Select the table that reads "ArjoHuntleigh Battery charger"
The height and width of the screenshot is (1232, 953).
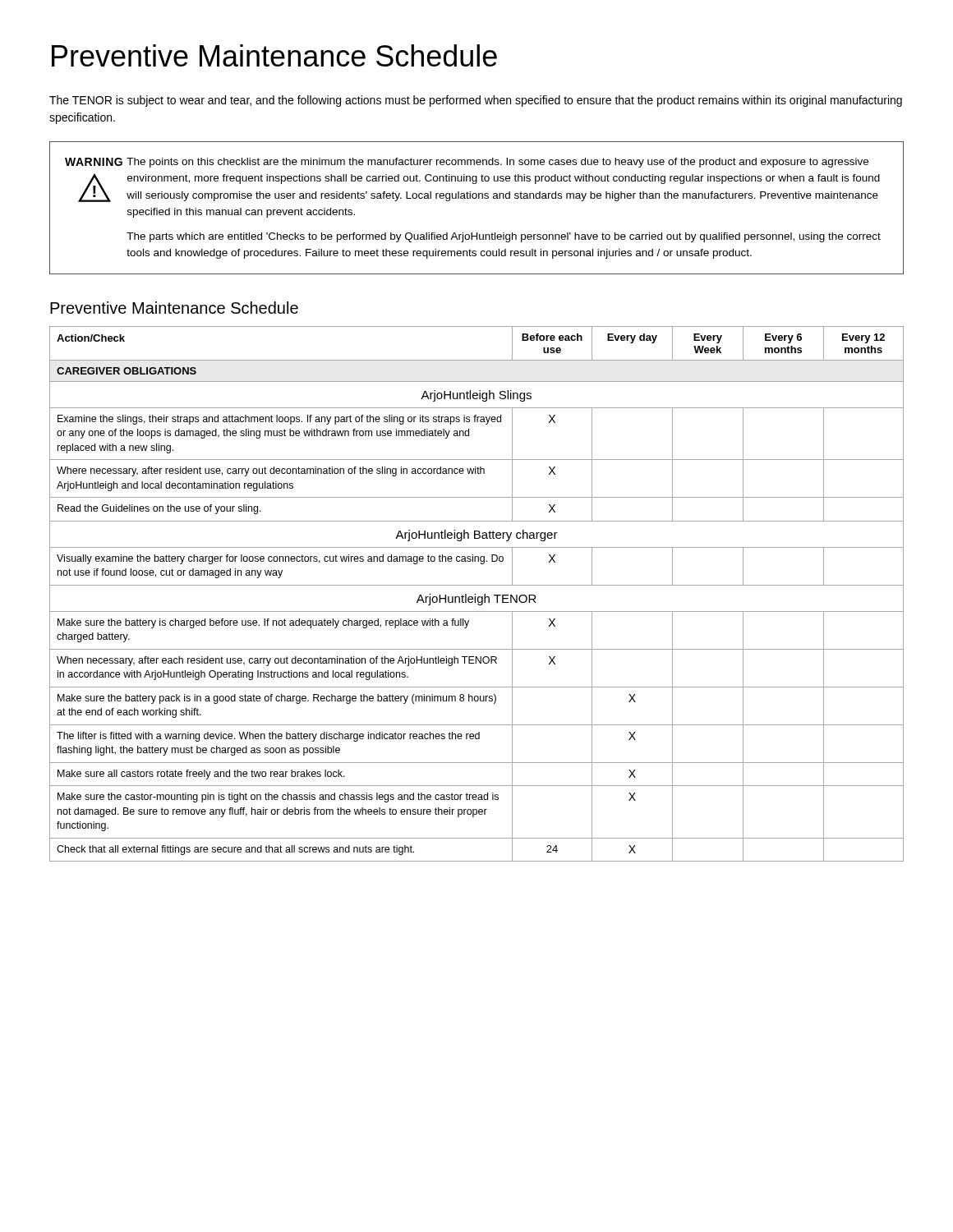[x=476, y=594]
